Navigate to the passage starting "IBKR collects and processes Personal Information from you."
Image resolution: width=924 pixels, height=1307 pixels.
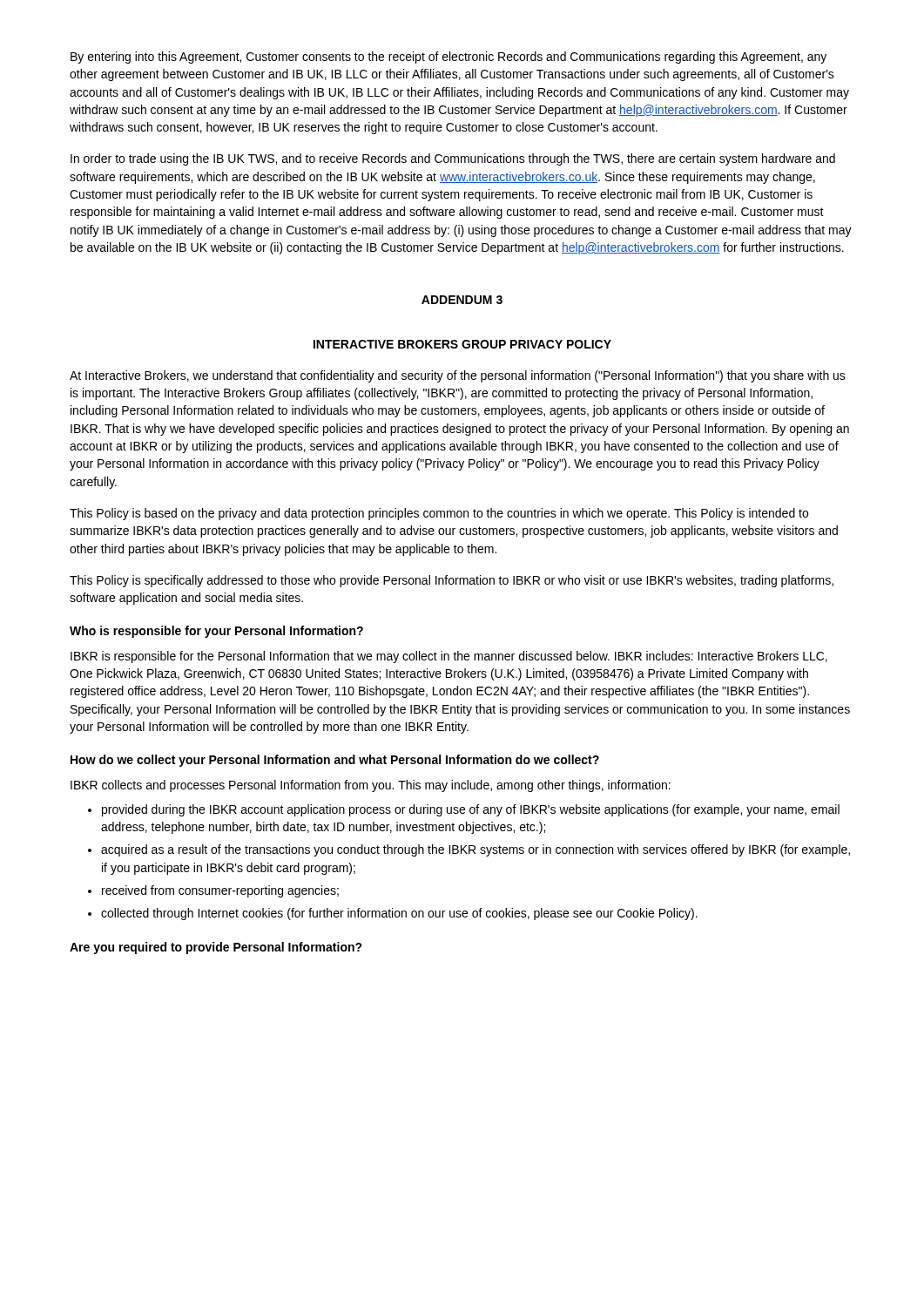[370, 785]
